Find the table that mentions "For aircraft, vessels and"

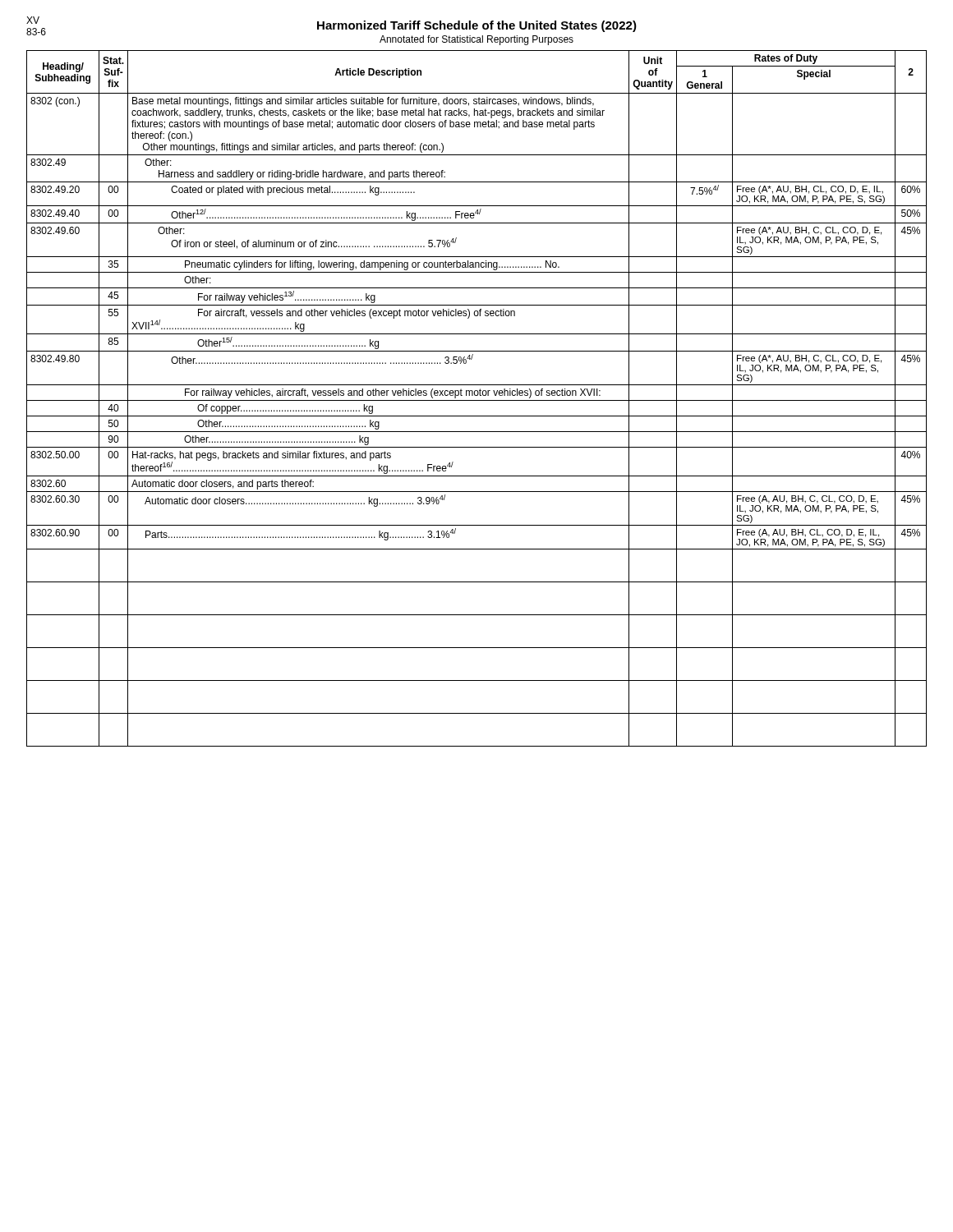476,398
